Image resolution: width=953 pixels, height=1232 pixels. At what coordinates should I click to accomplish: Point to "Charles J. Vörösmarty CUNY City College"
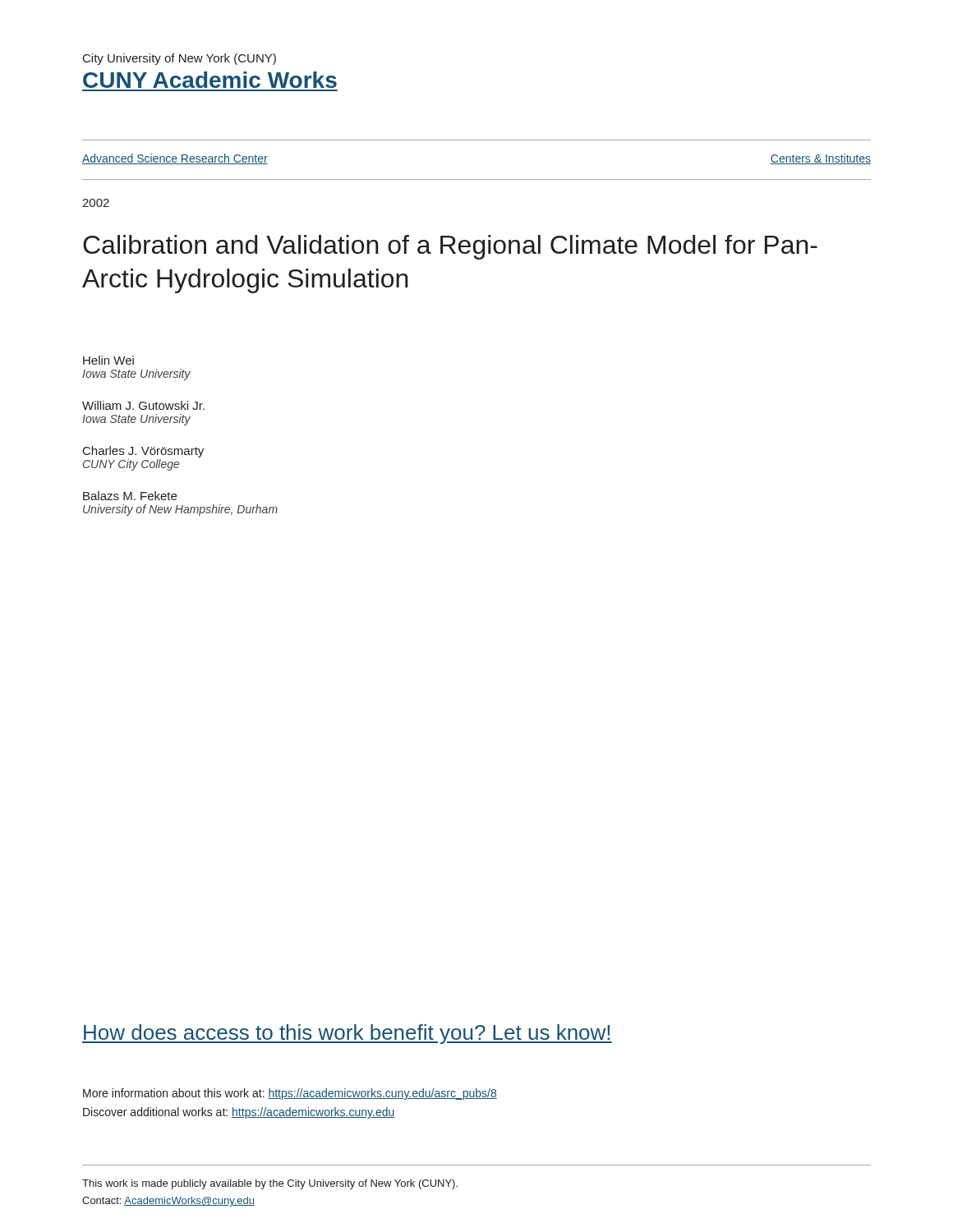coord(180,457)
